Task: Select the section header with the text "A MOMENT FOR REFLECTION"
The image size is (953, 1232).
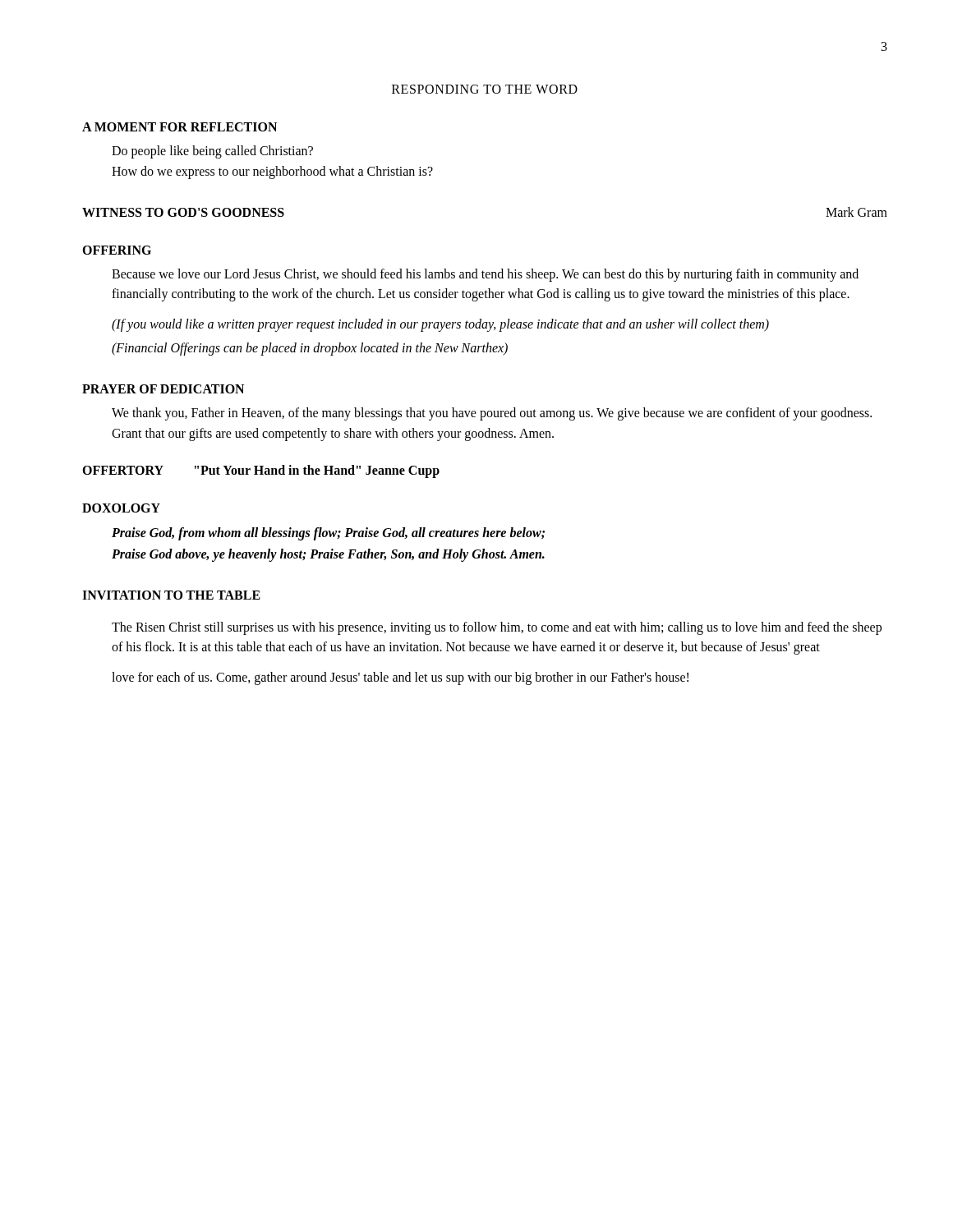Action: (180, 127)
